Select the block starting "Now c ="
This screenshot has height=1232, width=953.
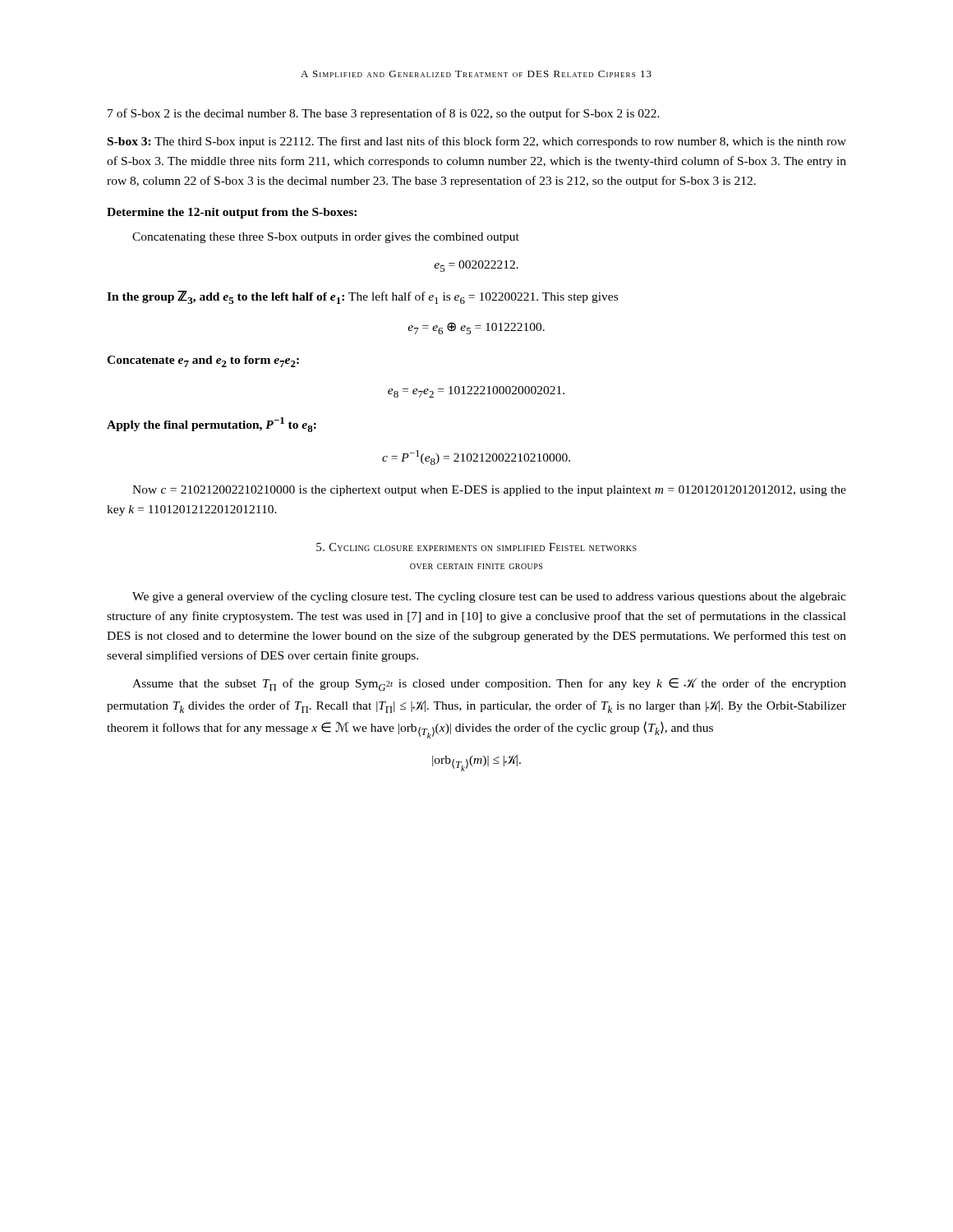(476, 499)
